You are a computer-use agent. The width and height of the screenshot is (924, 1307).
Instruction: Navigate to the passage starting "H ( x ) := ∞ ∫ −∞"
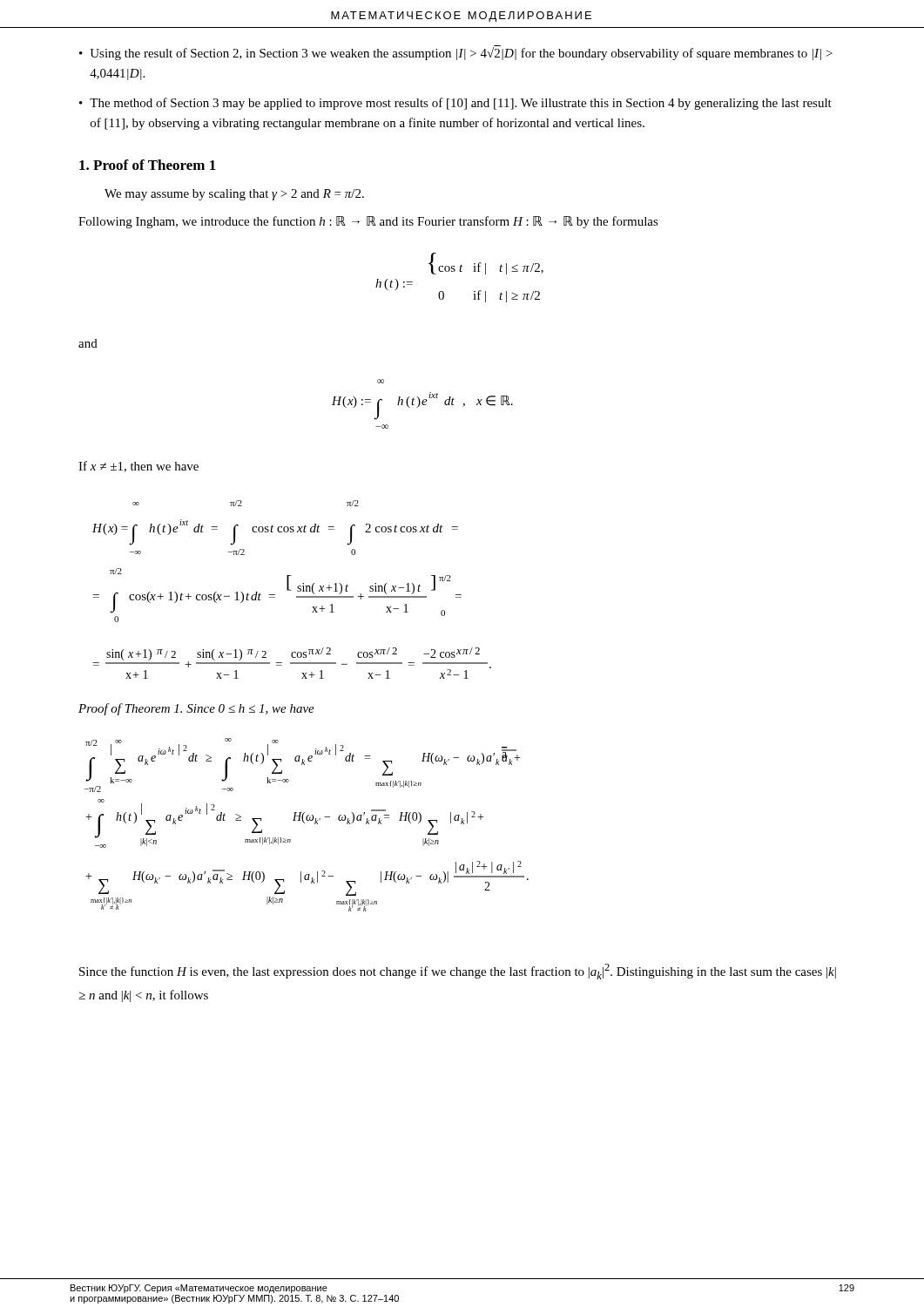click(x=462, y=402)
